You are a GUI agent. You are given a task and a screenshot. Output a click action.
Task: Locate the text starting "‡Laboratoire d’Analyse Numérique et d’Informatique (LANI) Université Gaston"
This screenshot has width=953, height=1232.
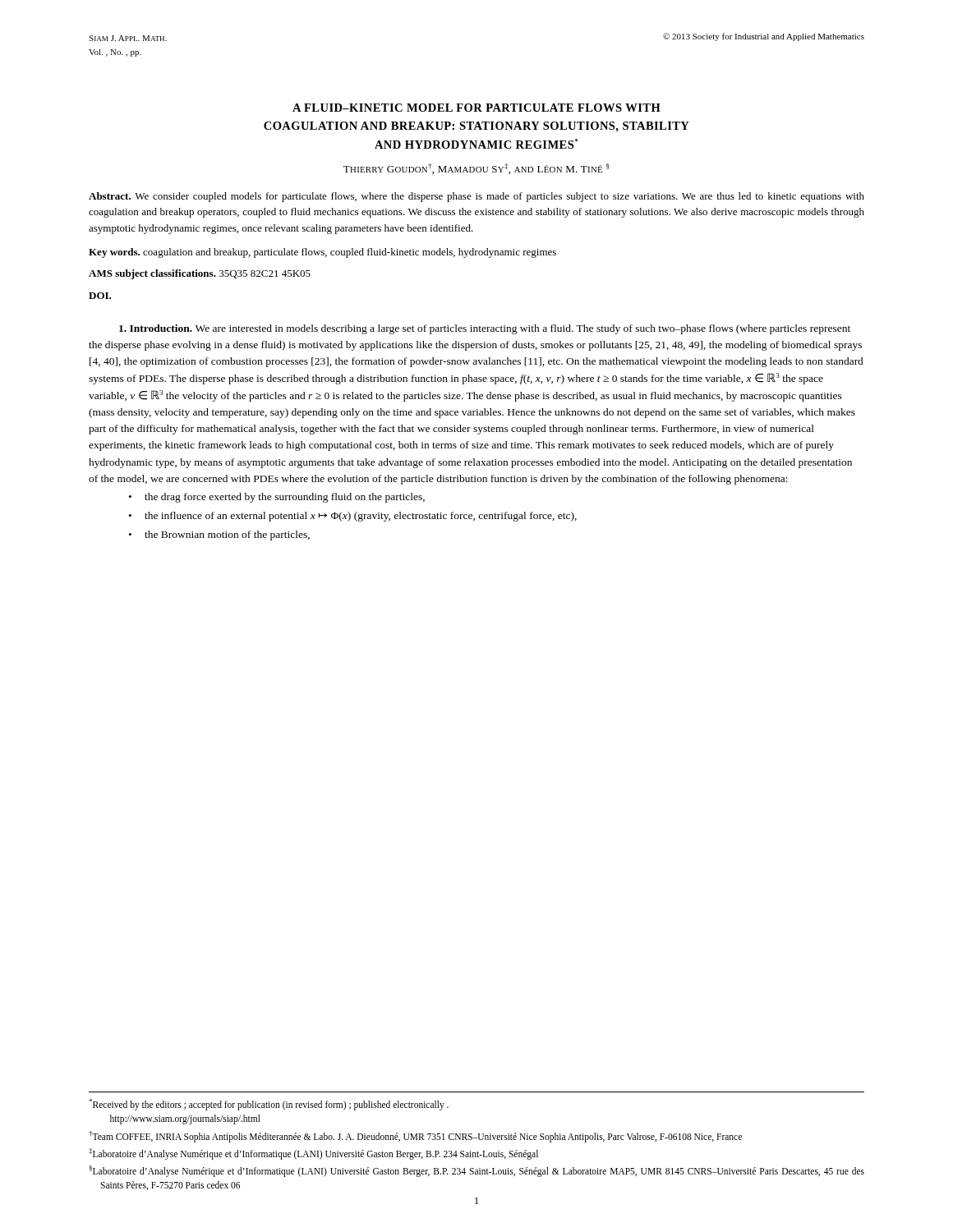pyautogui.click(x=314, y=1152)
